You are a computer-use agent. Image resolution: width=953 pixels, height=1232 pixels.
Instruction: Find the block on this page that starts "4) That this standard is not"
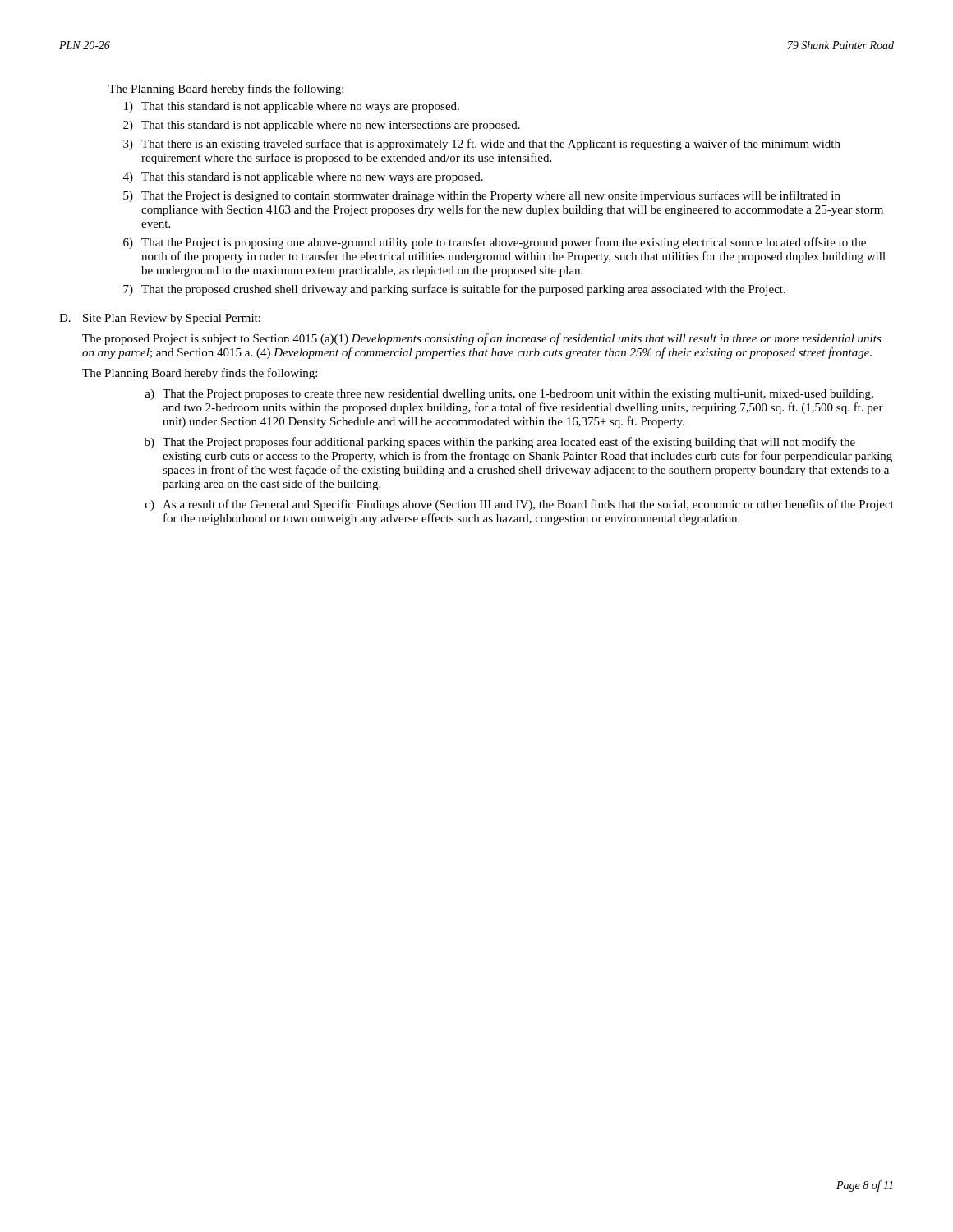click(x=303, y=178)
